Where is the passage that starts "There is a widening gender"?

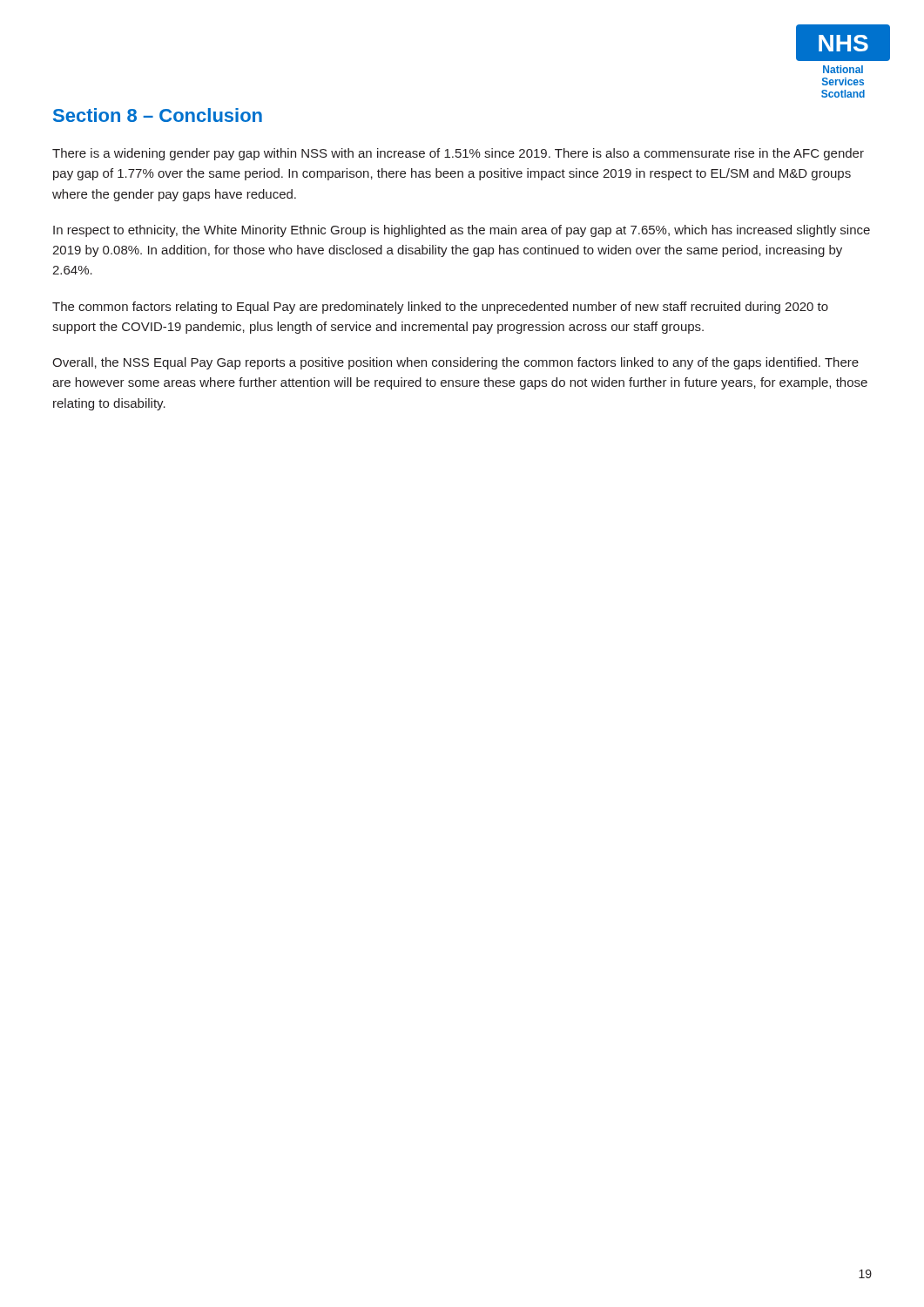pyautogui.click(x=462, y=173)
